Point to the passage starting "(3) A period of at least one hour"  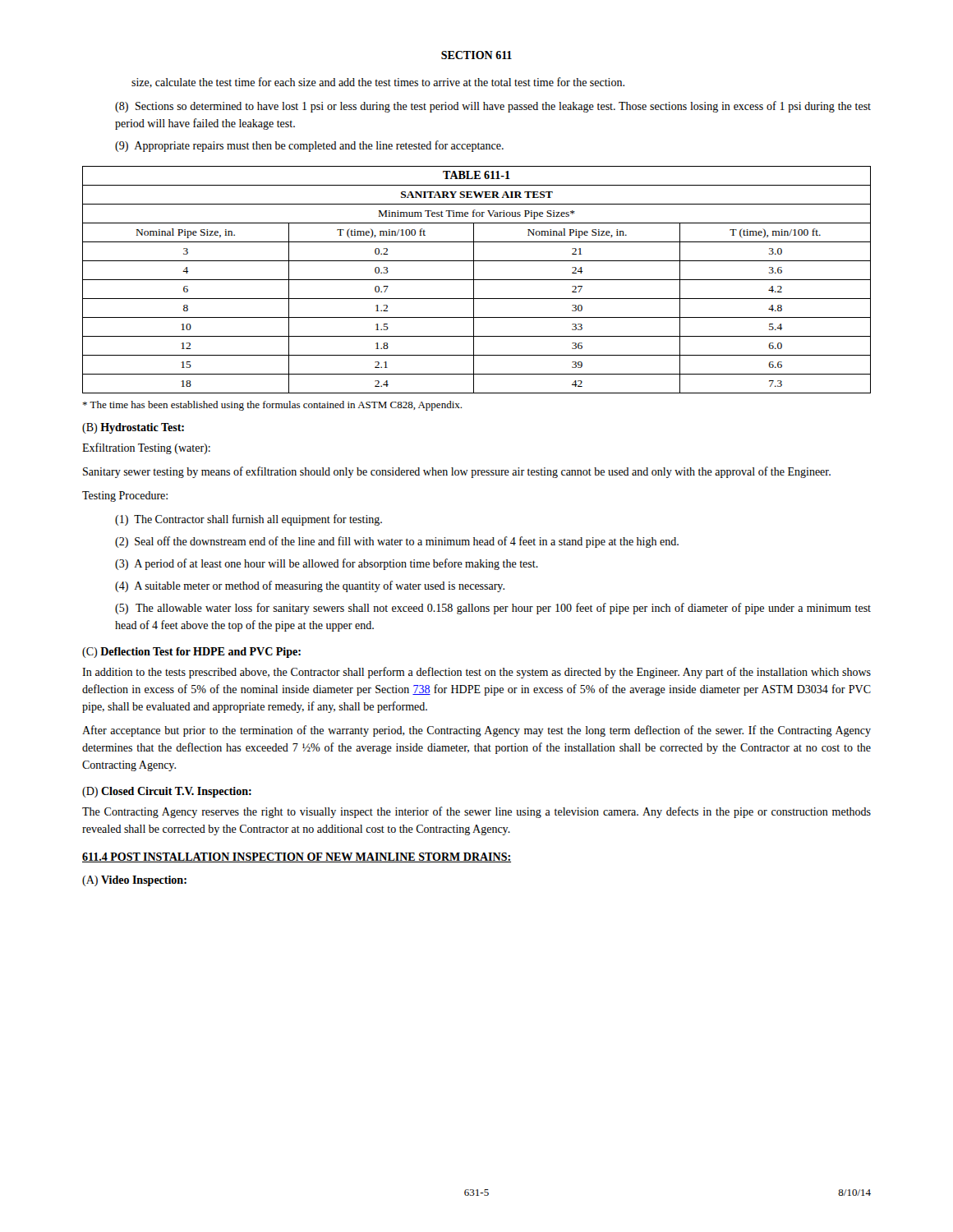(327, 564)
